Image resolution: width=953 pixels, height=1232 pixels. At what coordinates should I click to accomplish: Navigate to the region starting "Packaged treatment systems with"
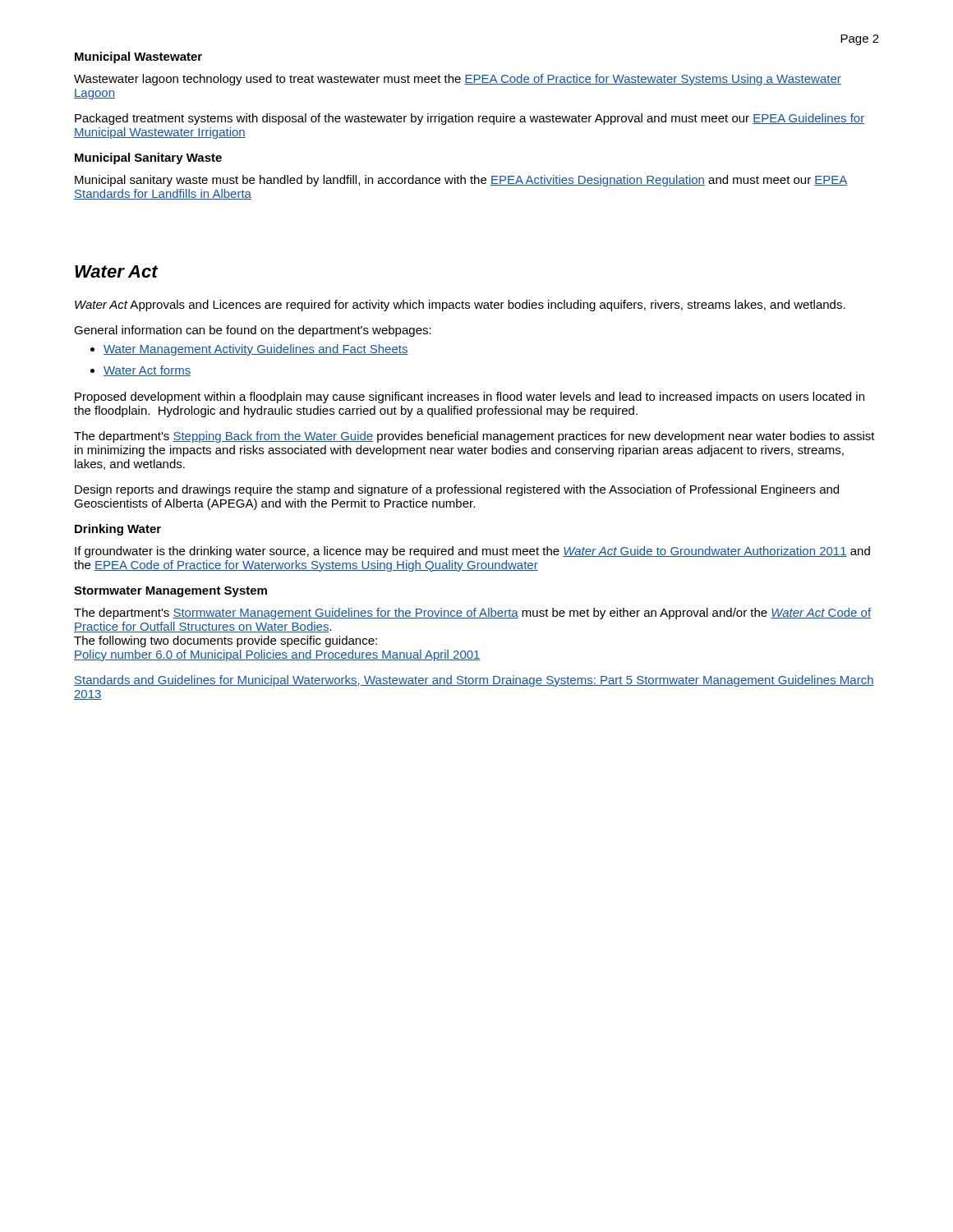pos(469,125)
